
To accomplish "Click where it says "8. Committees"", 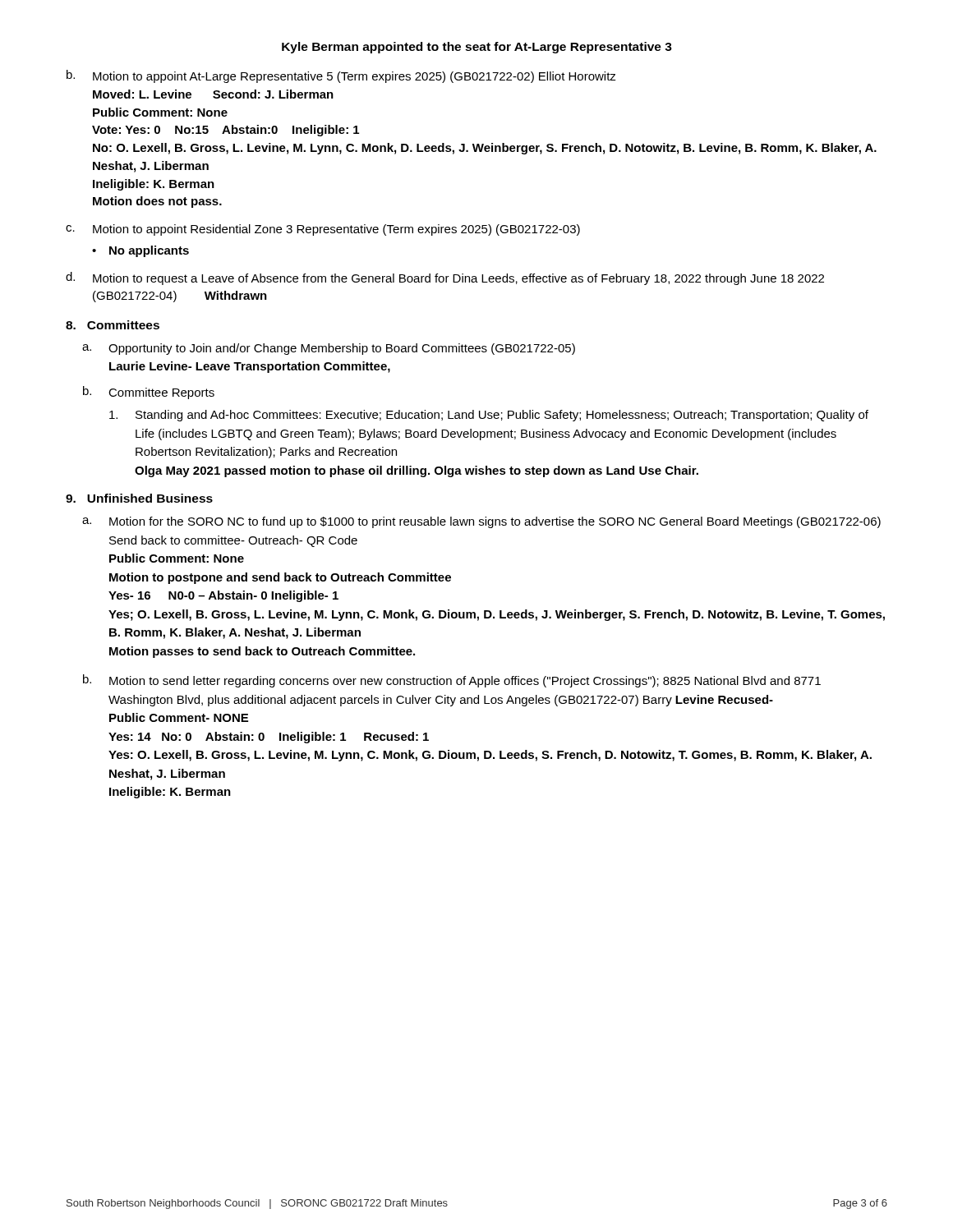I will 113,325.
